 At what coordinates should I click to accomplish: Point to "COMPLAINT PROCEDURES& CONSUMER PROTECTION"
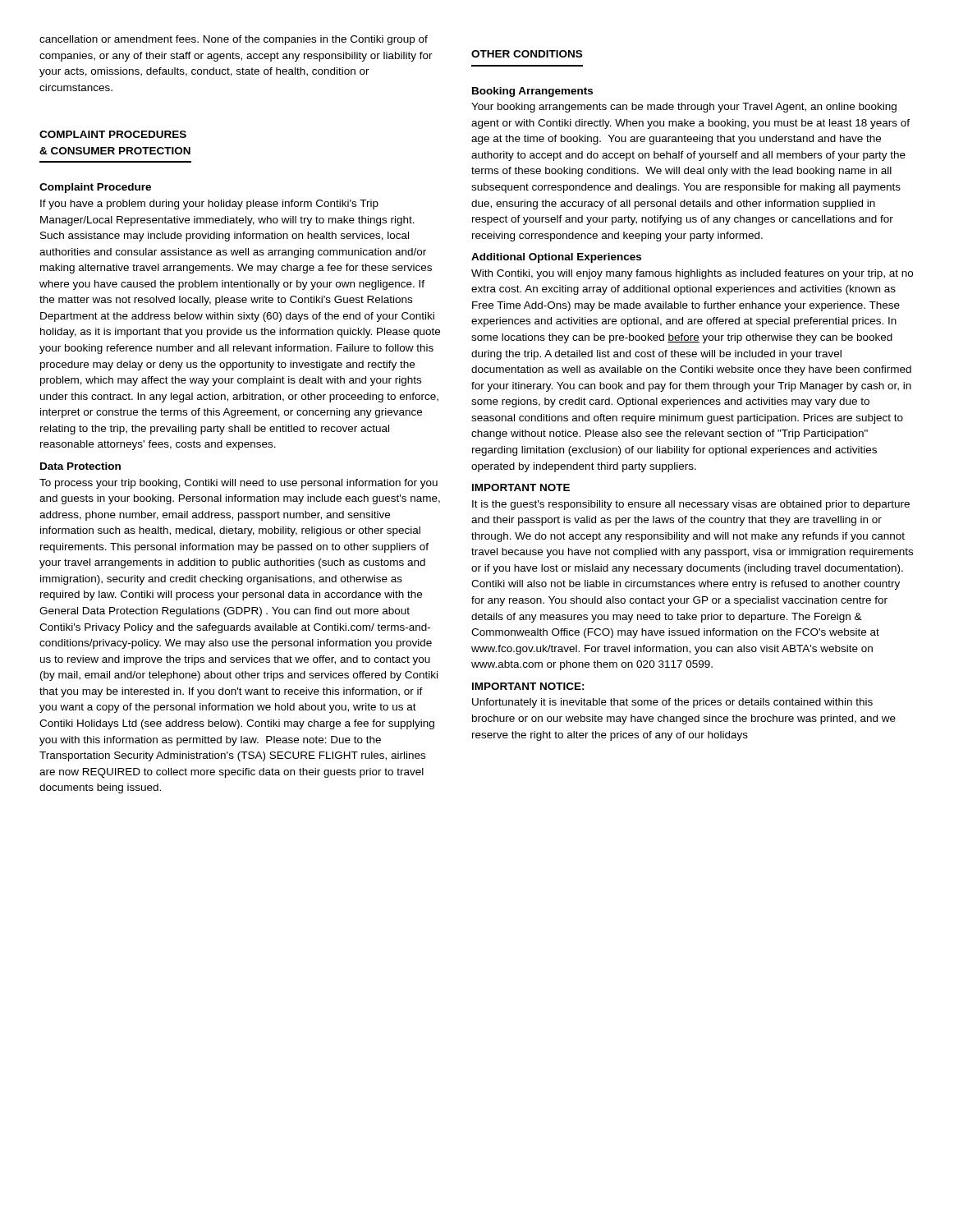[x=115, y=145]
